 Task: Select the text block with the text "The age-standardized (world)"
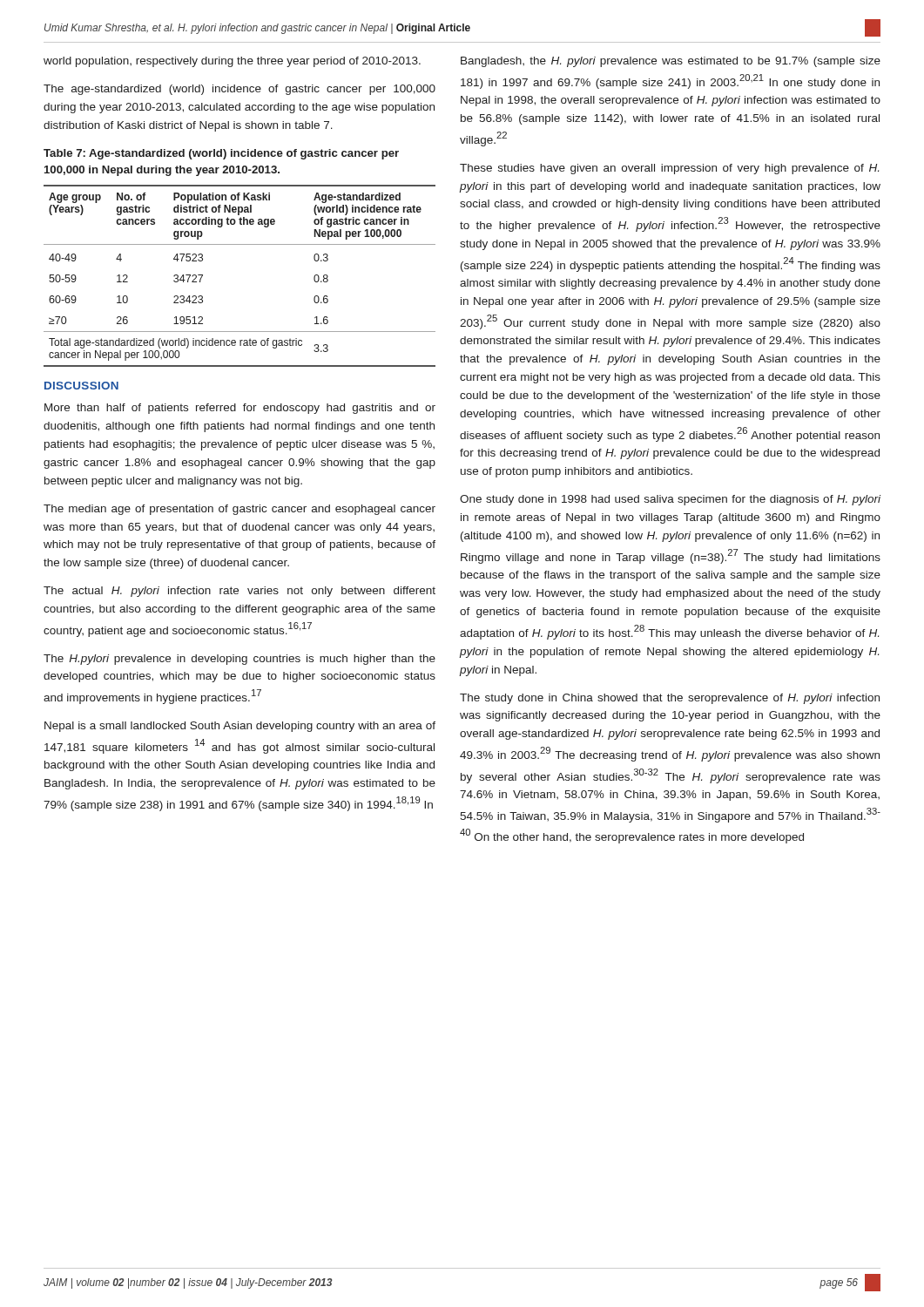click(x=240, y=107)
